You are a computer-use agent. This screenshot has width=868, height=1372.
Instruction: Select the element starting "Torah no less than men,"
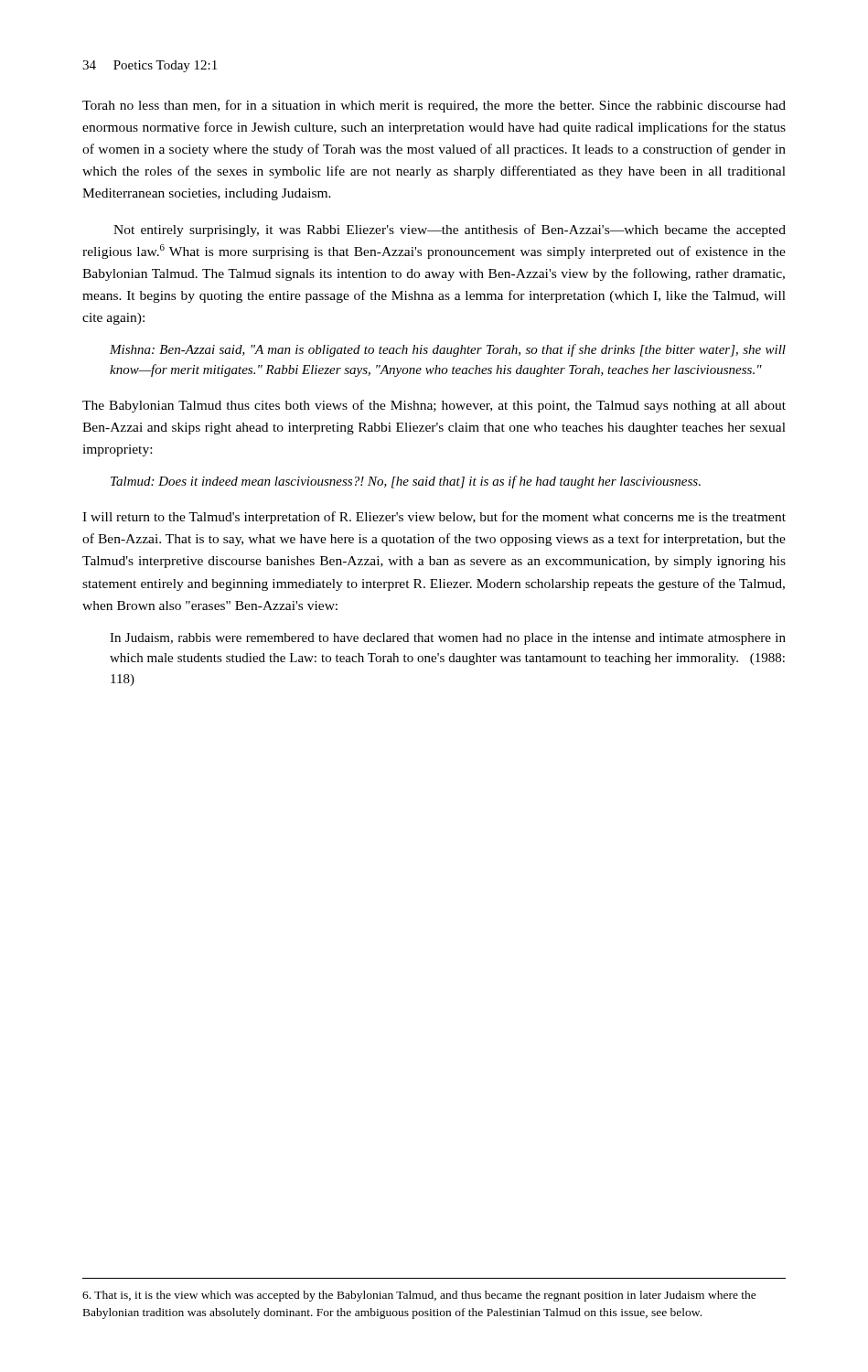(x=434, y=106)
